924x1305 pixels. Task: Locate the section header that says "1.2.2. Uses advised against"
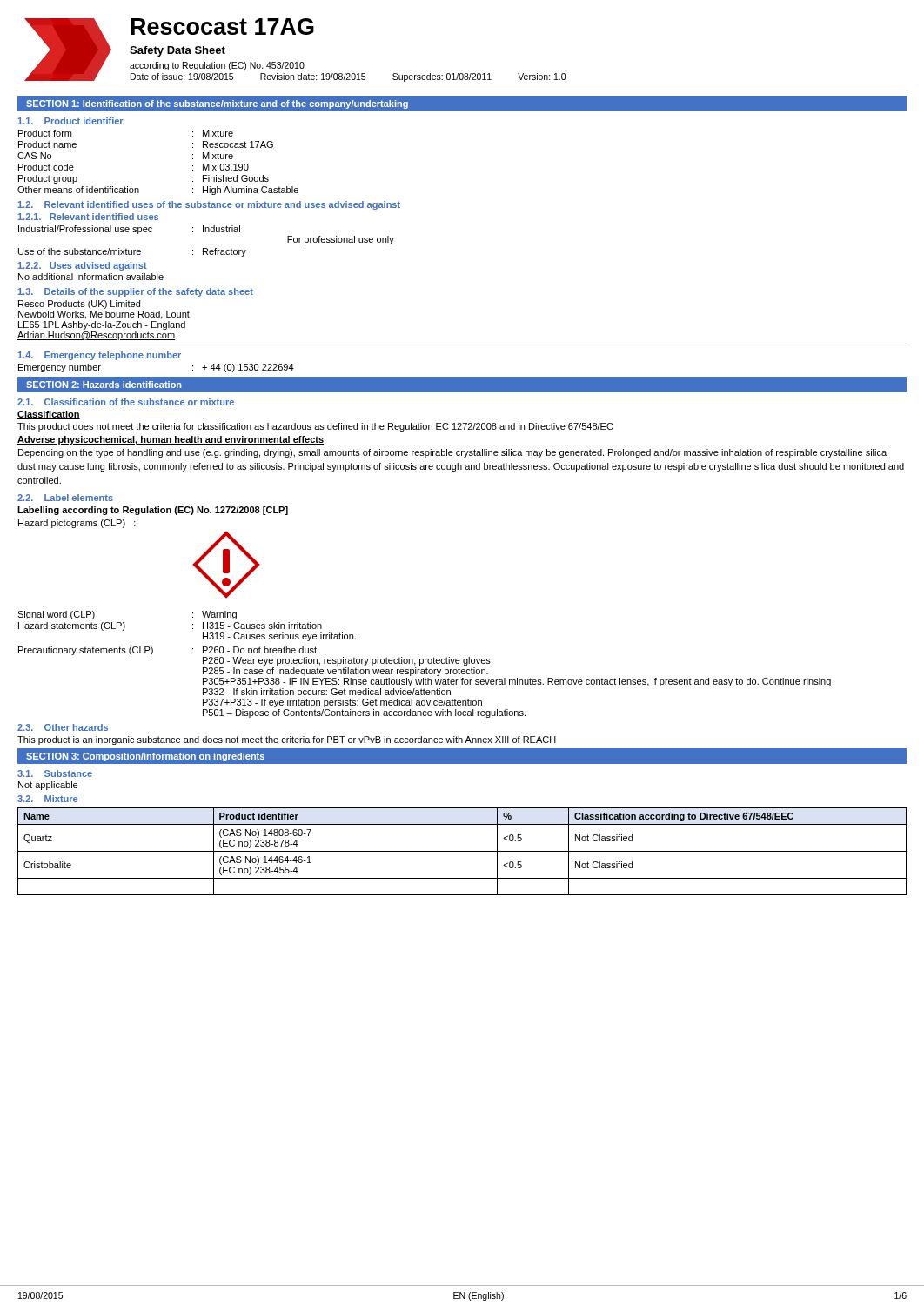(x=82, y=265)
